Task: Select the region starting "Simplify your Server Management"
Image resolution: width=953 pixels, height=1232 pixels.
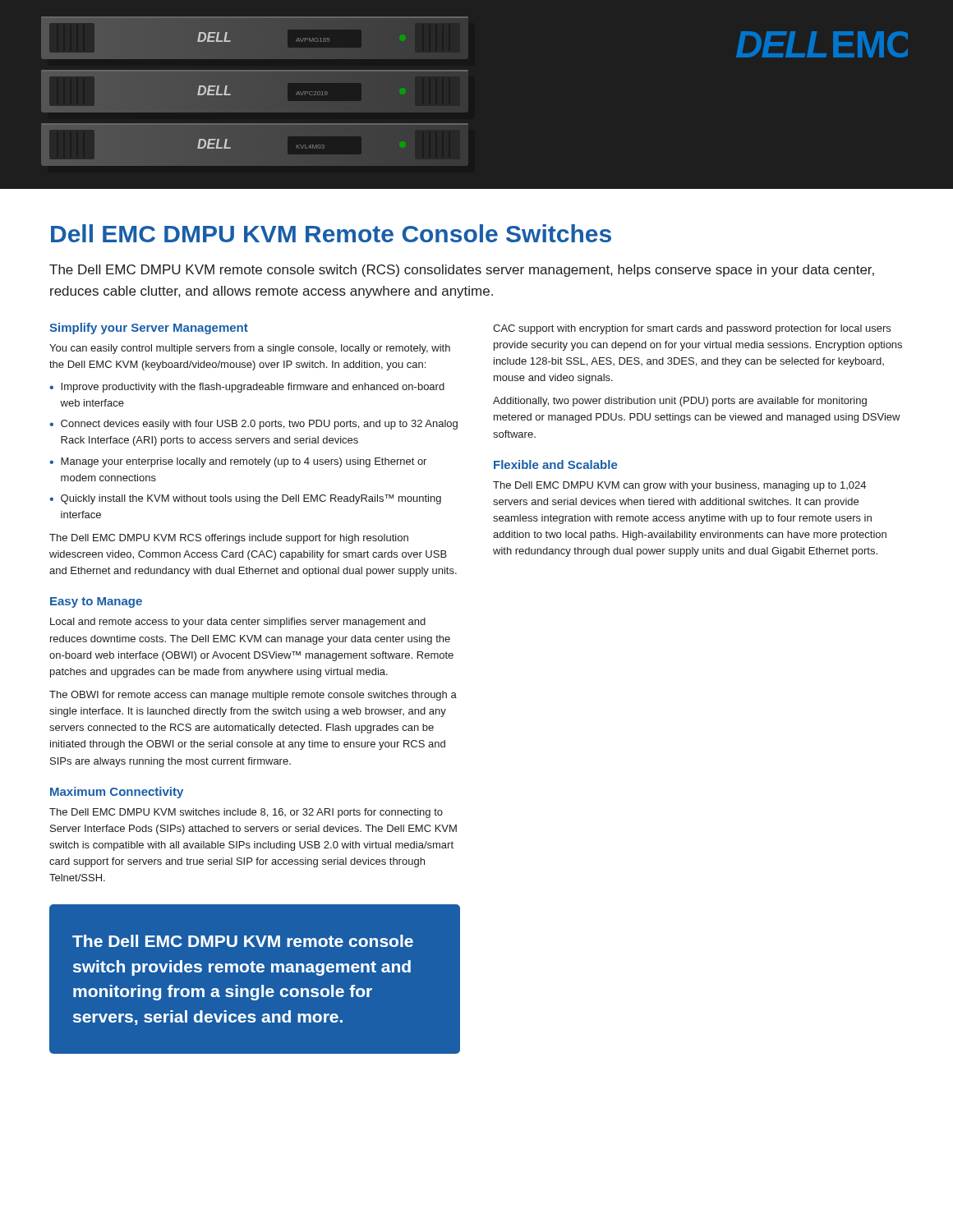Action: [149, 327]
